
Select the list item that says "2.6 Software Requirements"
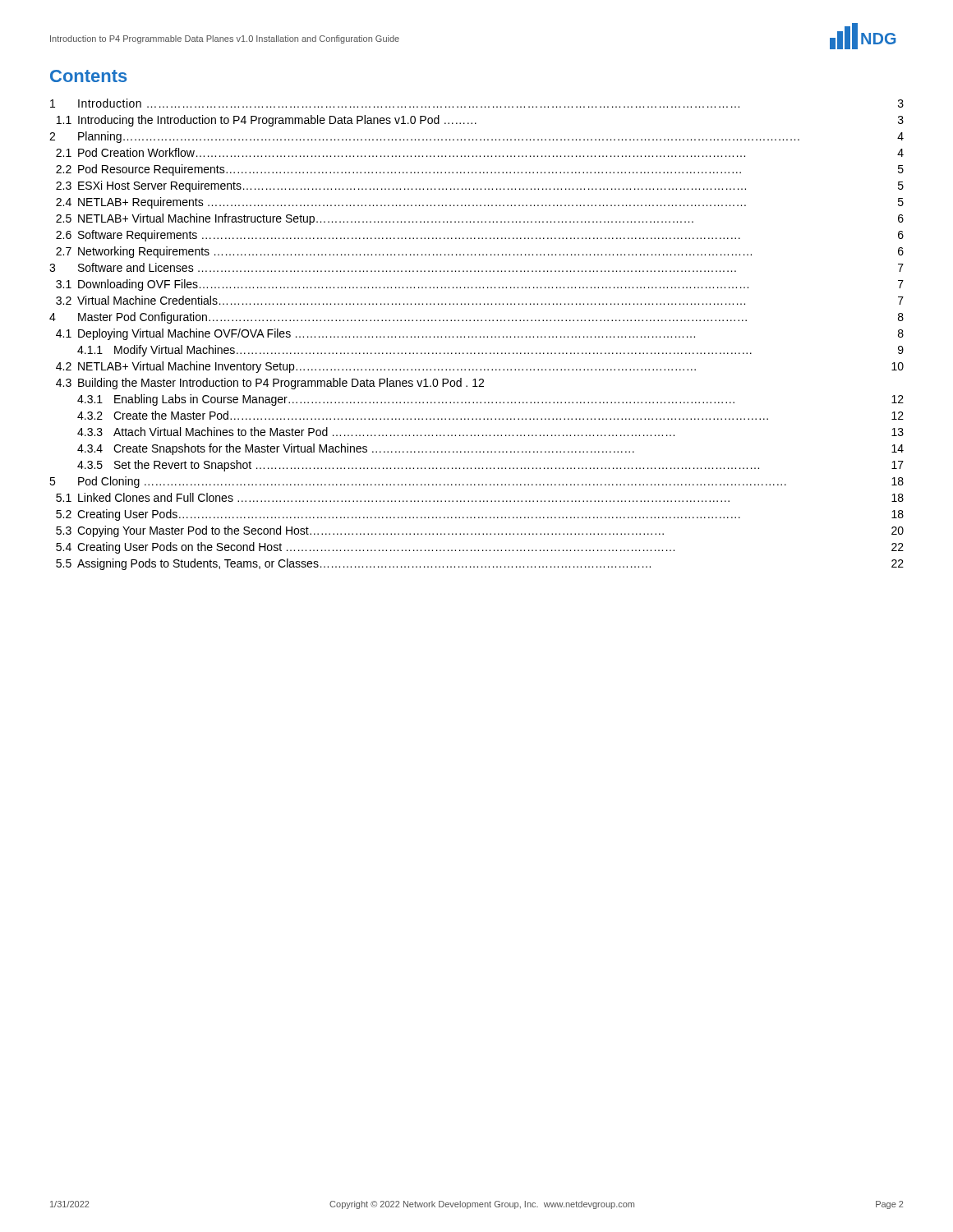476,235
